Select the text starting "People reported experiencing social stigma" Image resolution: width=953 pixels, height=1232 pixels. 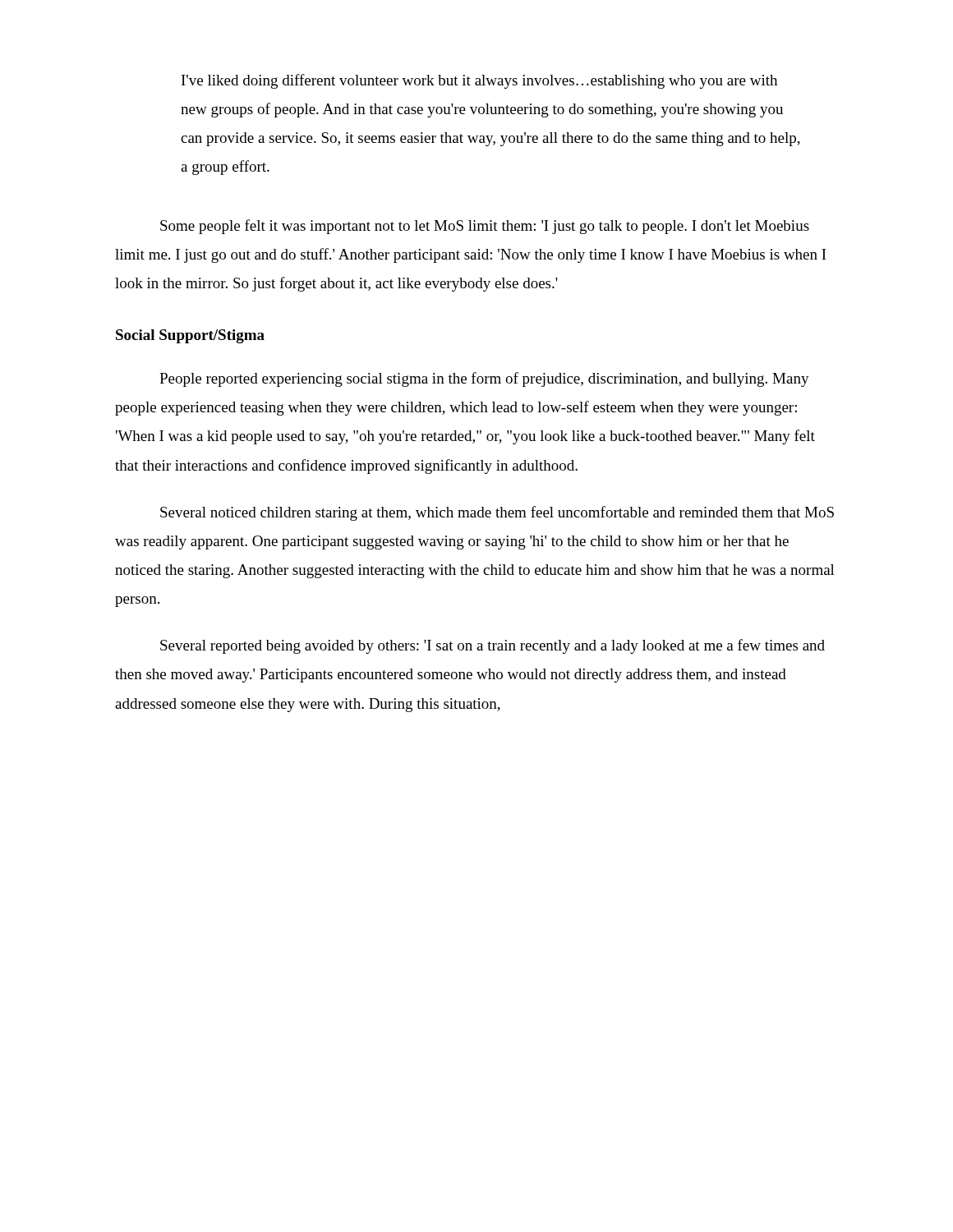(465, 422)
